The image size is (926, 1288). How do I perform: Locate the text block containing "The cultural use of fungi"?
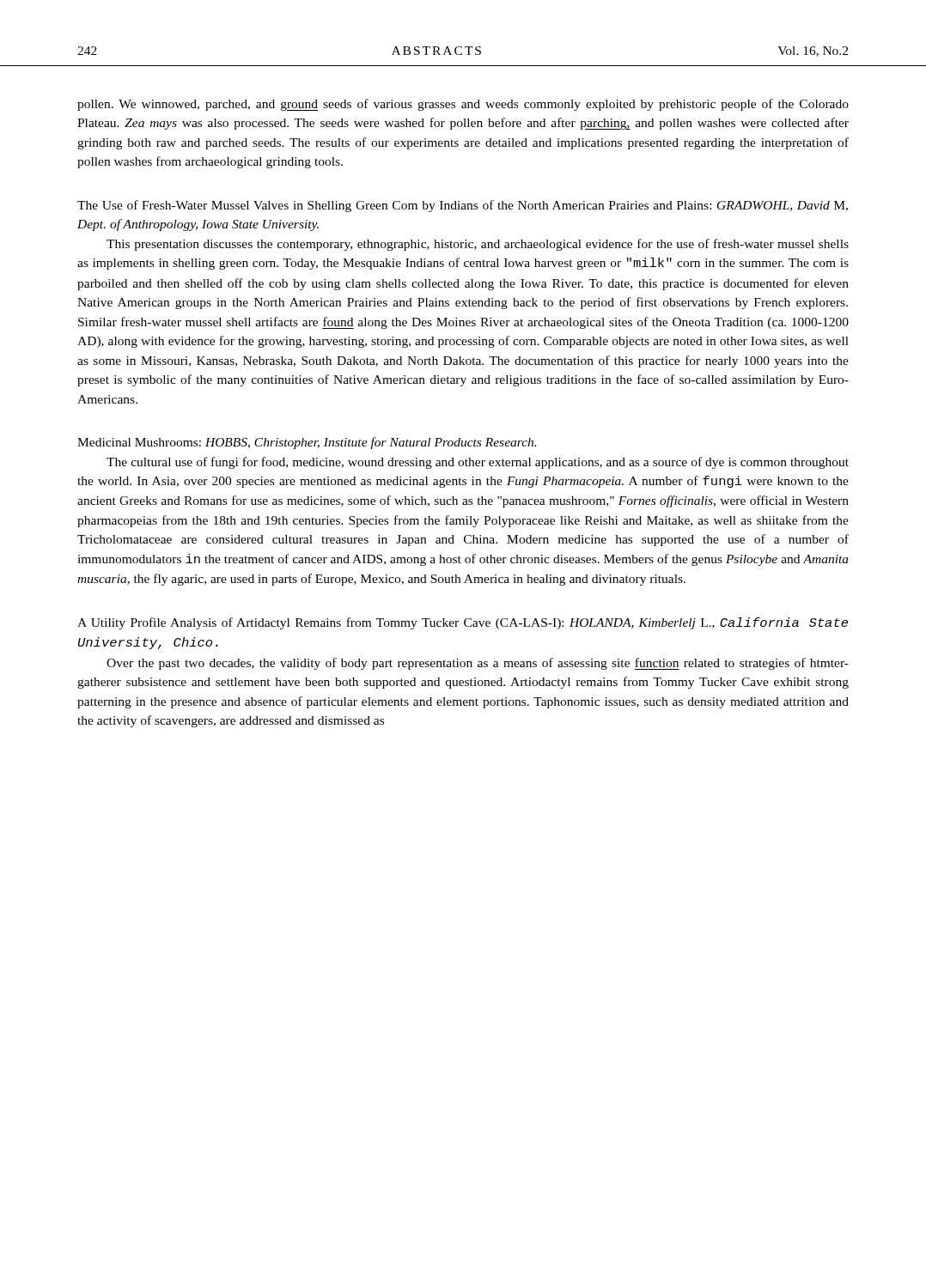(x=463, y=520)
